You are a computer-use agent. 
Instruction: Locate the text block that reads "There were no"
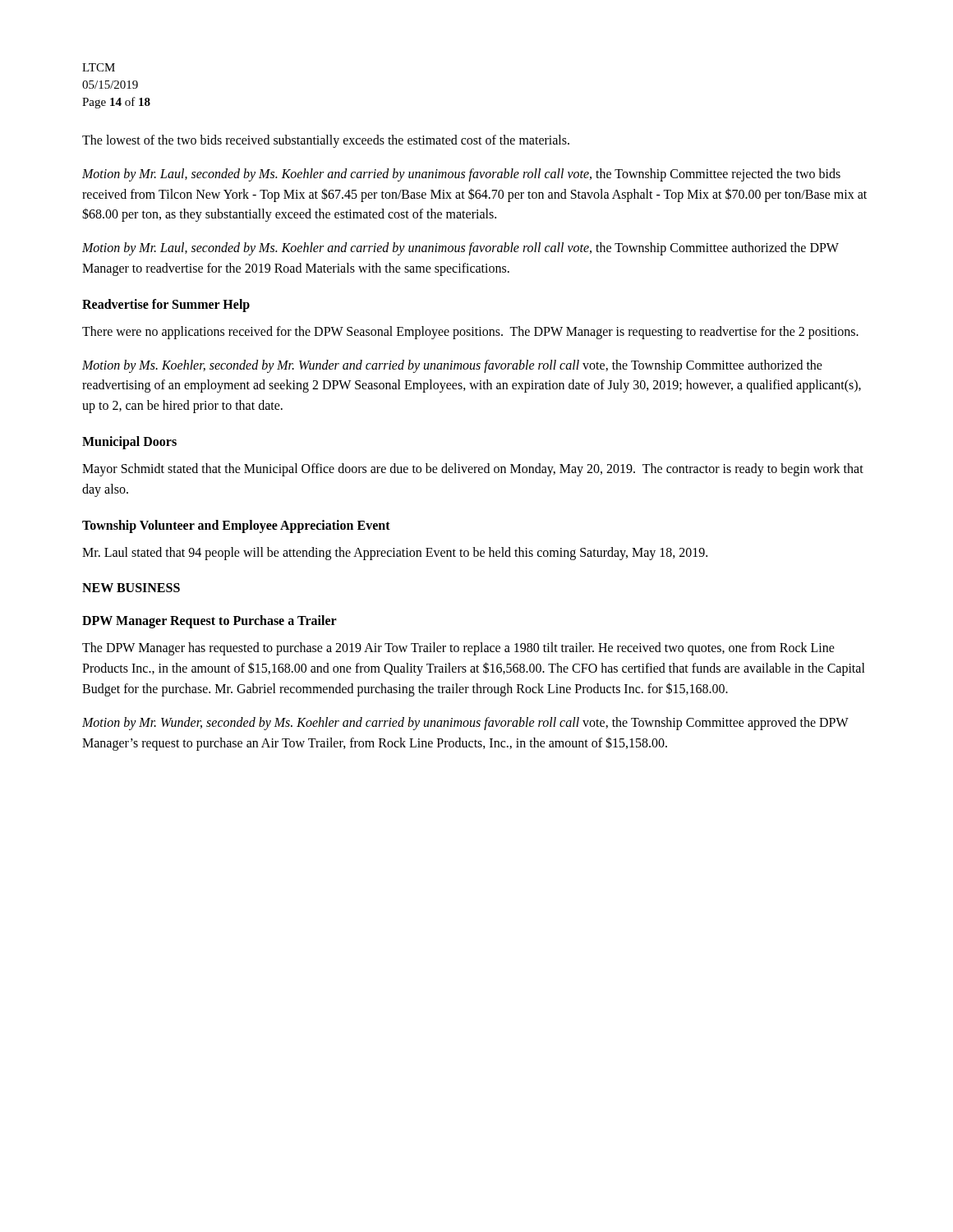(471, 331)
